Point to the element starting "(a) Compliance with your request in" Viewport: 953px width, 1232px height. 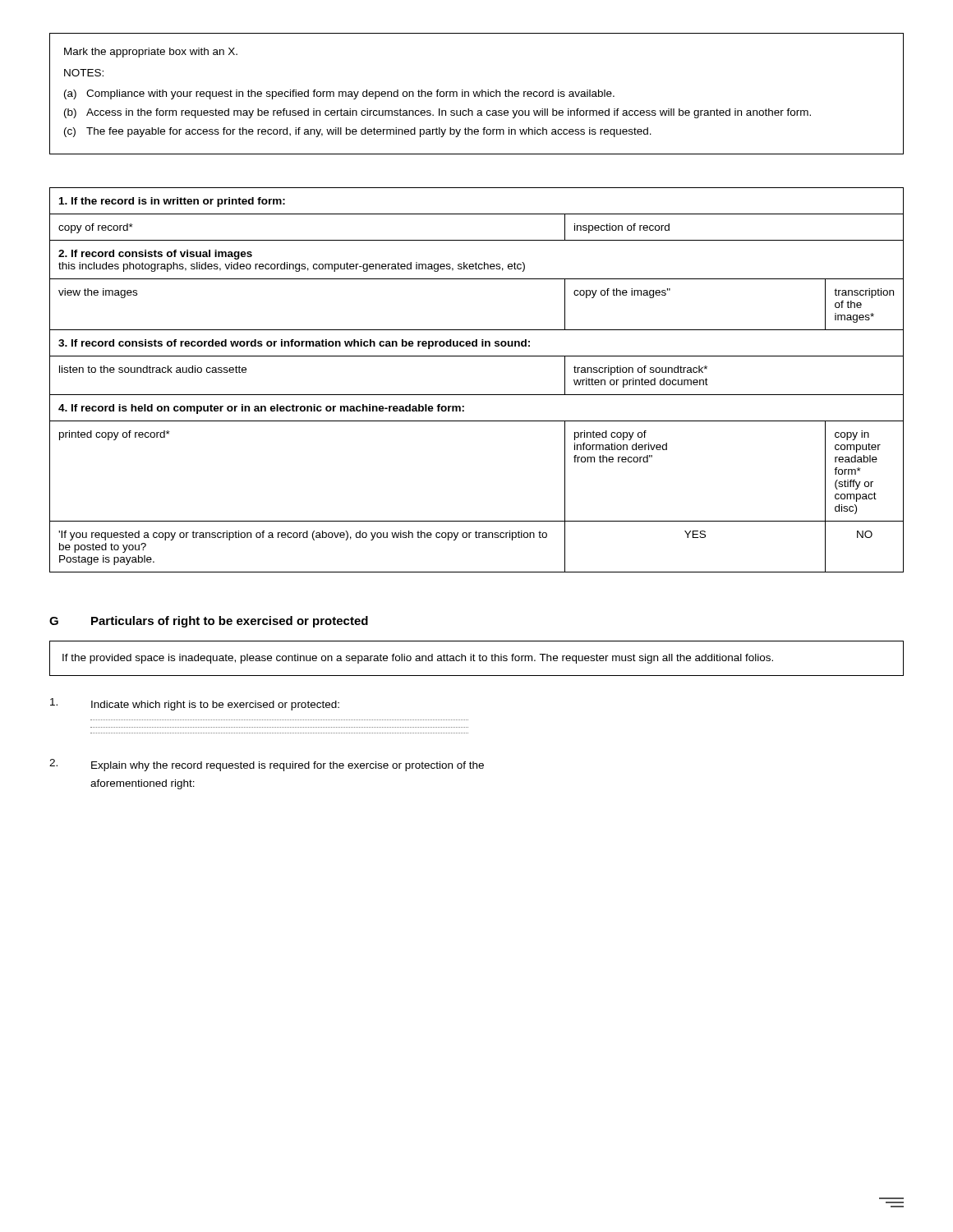[x=339, y=93]
